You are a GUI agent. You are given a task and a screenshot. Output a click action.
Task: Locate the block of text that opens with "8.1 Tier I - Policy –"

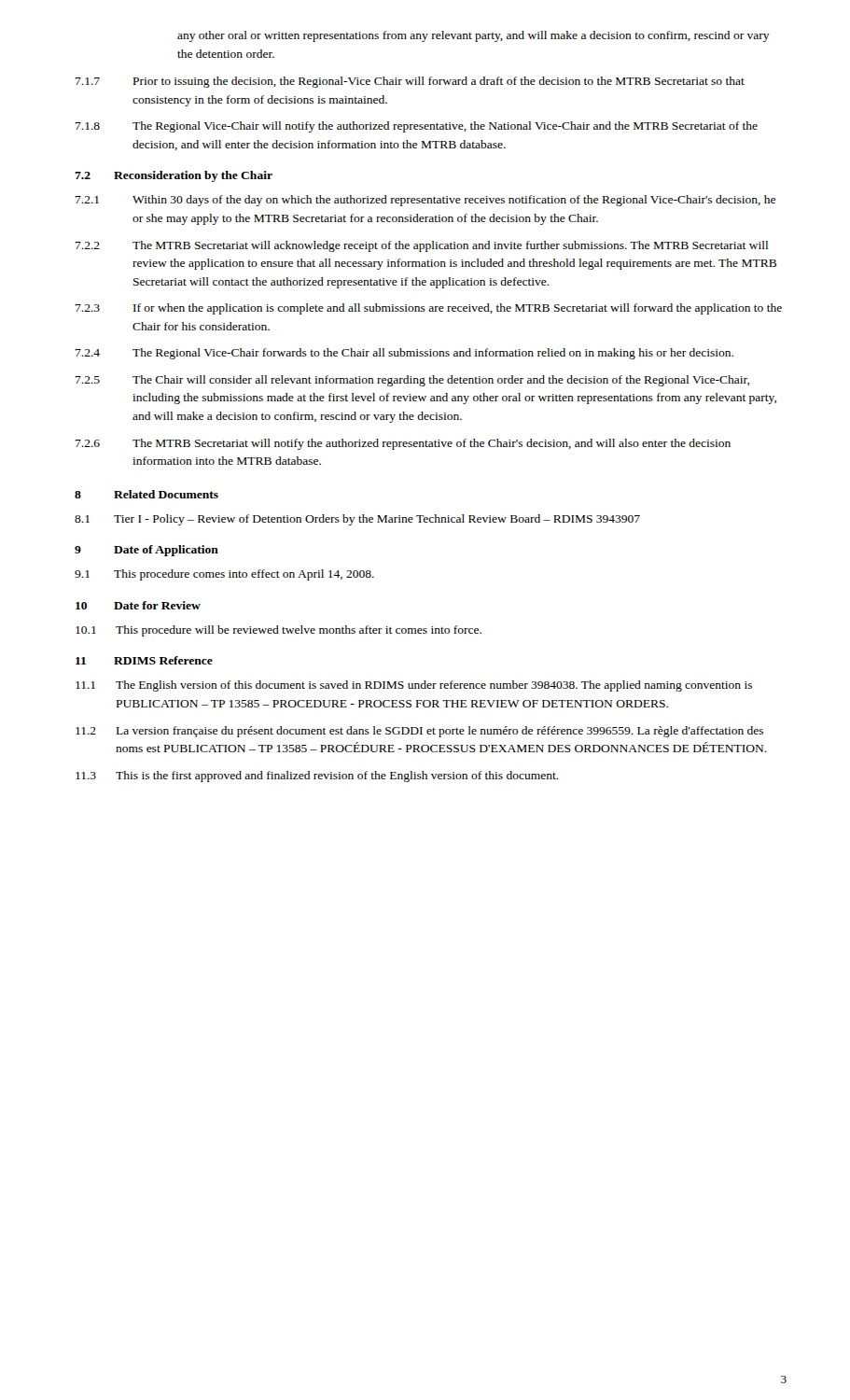(431, 518)
